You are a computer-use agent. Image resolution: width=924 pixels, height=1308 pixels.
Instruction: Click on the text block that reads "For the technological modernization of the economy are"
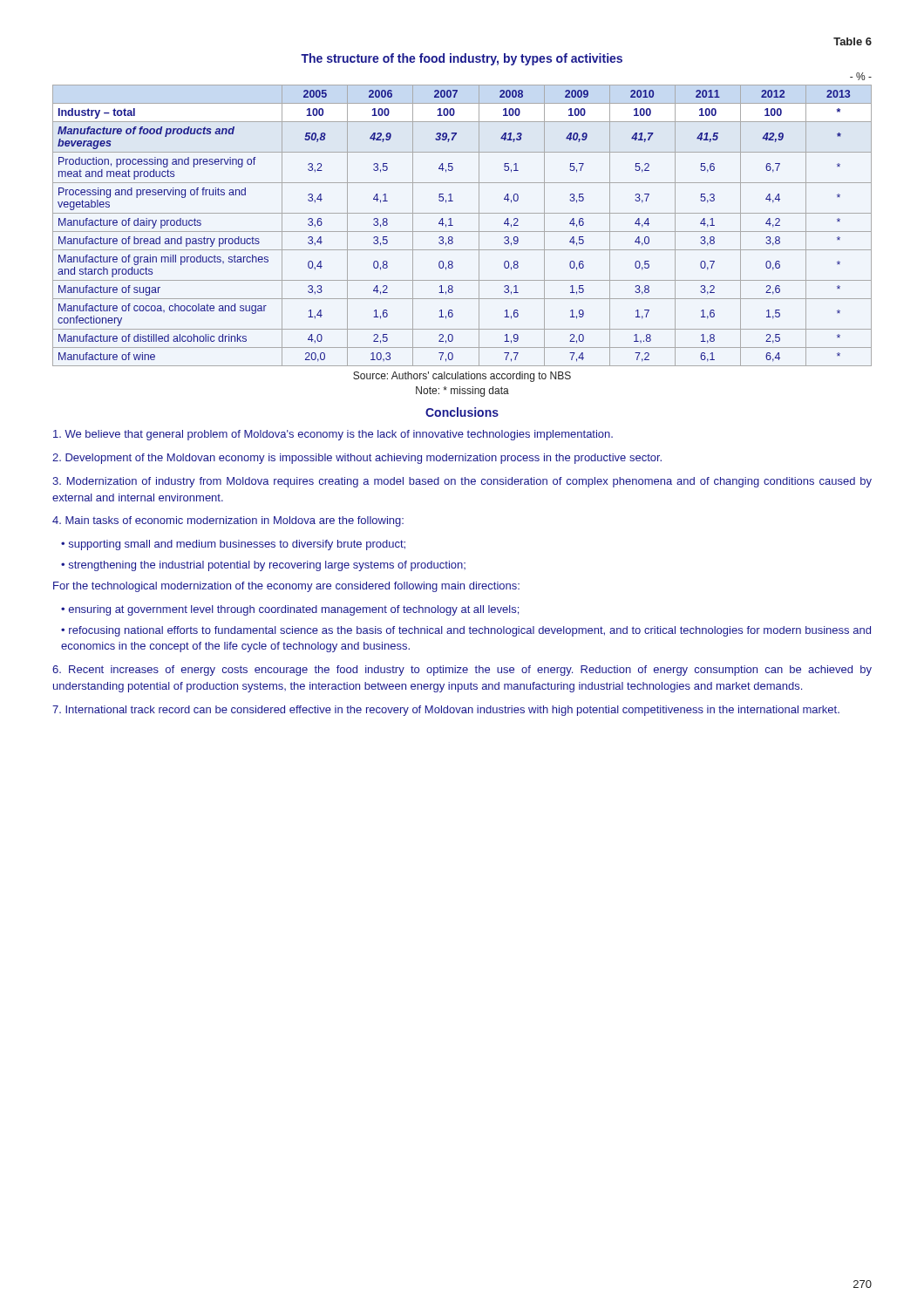(x=286, y=585)
